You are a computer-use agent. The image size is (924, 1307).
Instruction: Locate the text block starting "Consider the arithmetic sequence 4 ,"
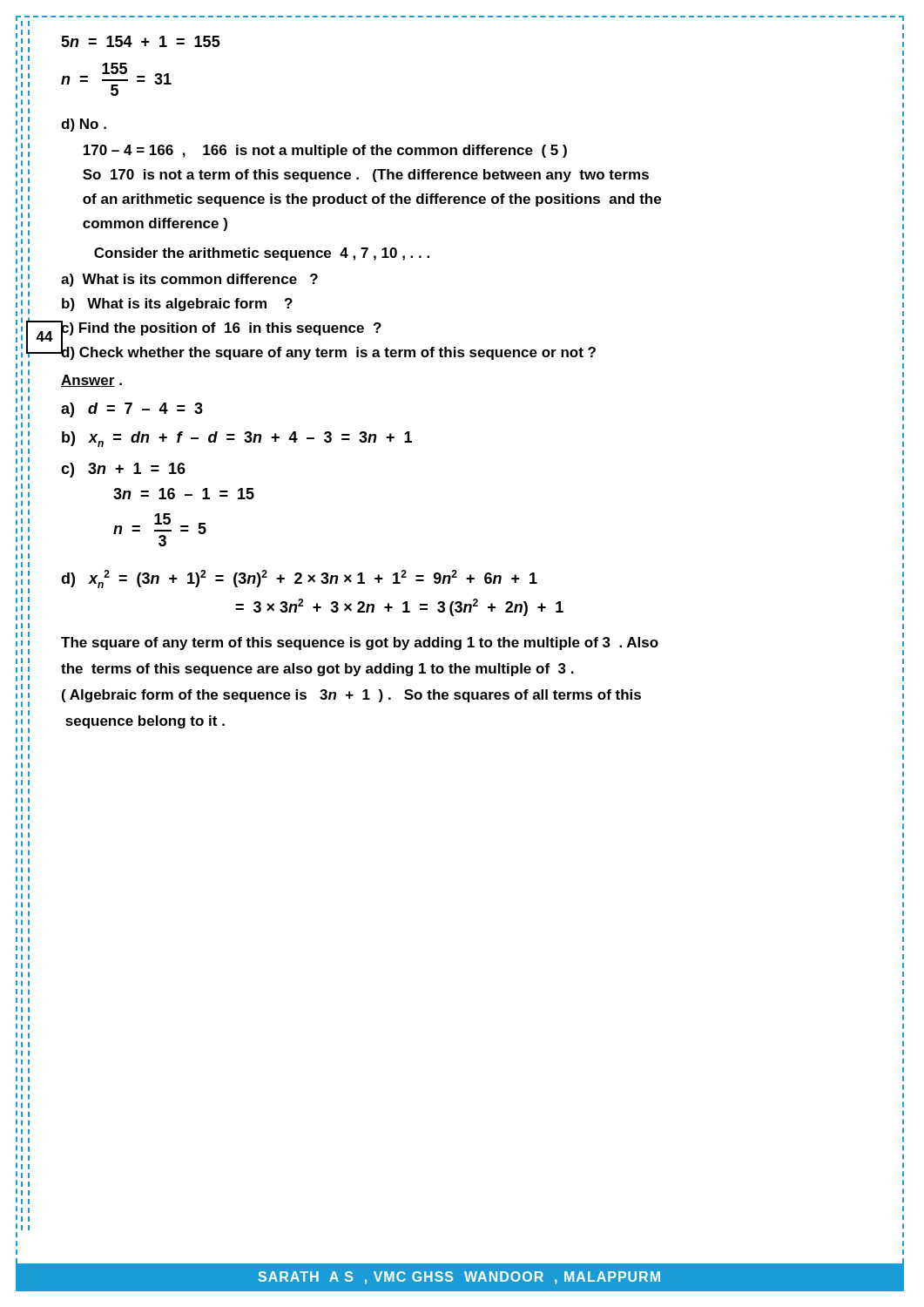(x=246, y=253)
